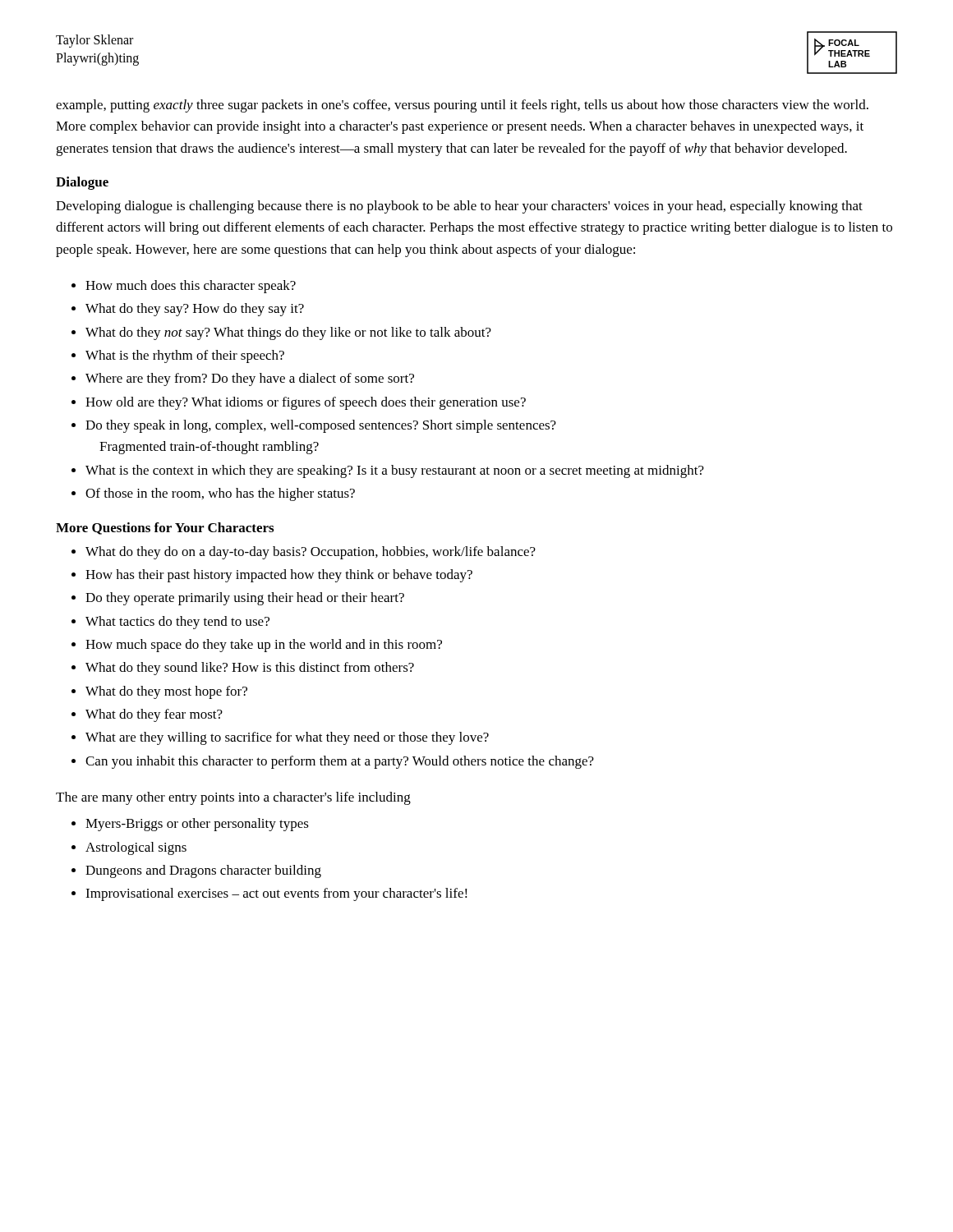Click on the list item containing "Do they speak in long,"
Image resolution: width=953 pixels, height=1232 pixels.
point(321,436)
